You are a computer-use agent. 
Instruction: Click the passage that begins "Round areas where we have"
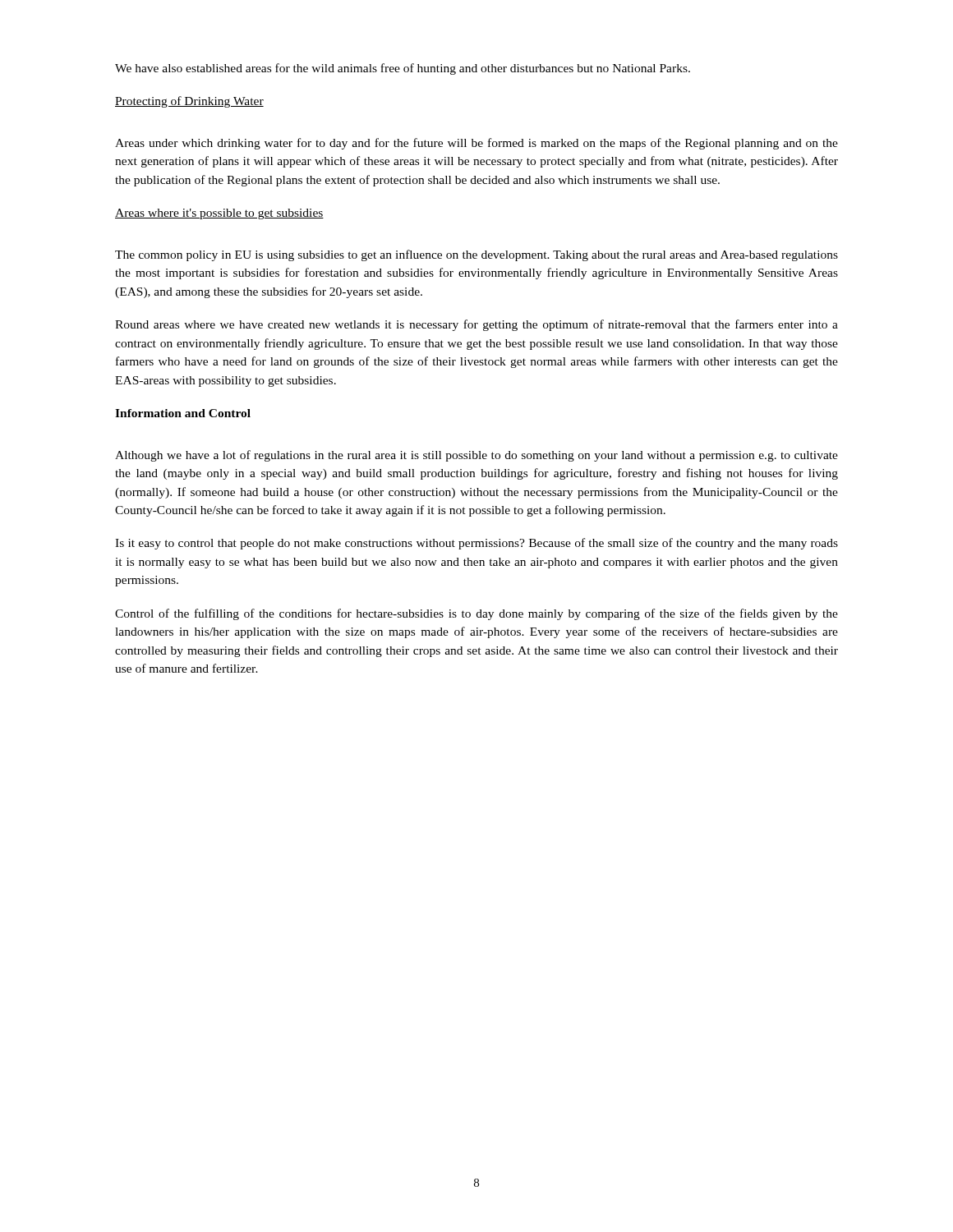tap(476, 352)
